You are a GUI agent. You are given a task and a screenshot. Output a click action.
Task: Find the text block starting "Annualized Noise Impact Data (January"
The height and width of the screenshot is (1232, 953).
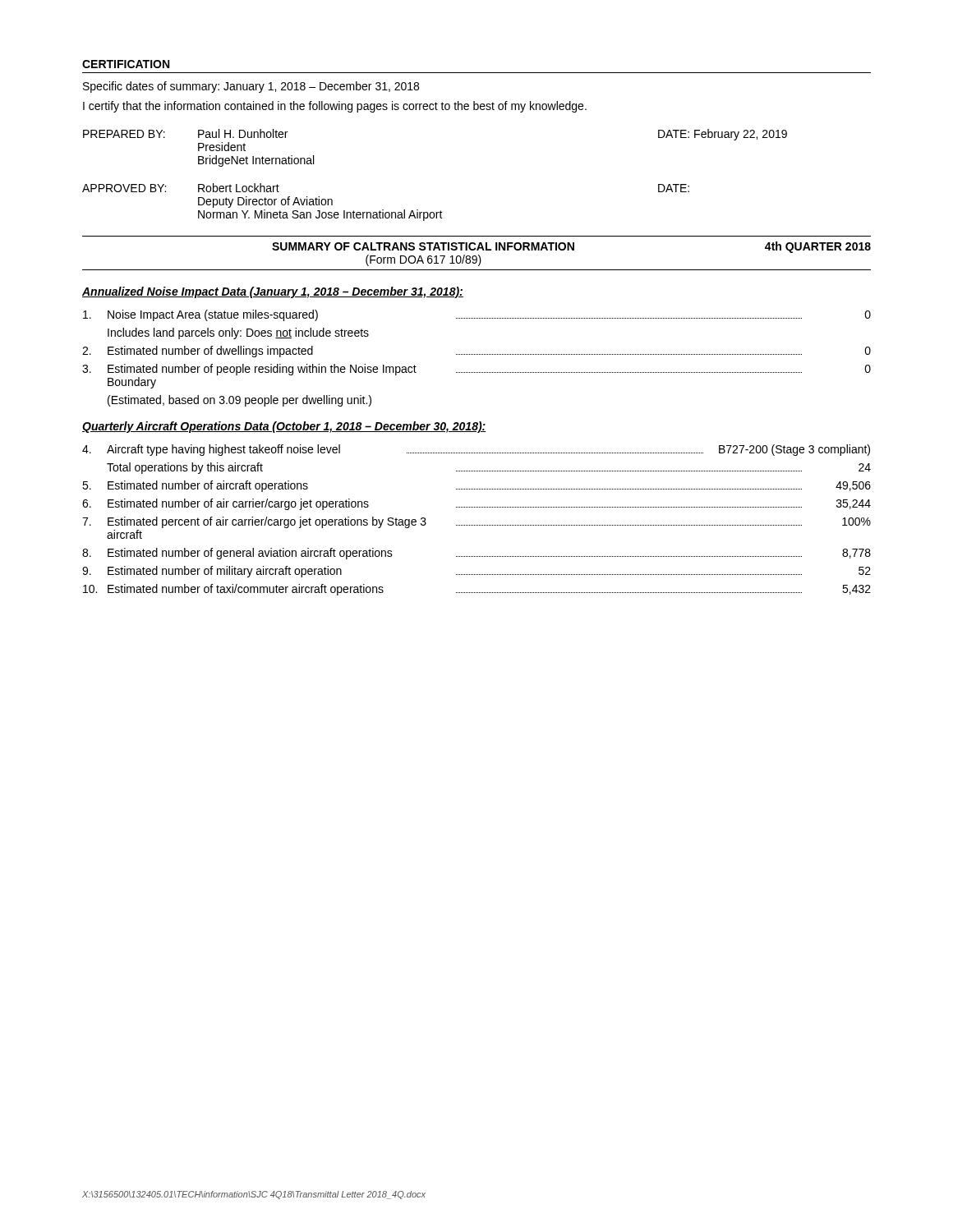click(x=273, y=292)
